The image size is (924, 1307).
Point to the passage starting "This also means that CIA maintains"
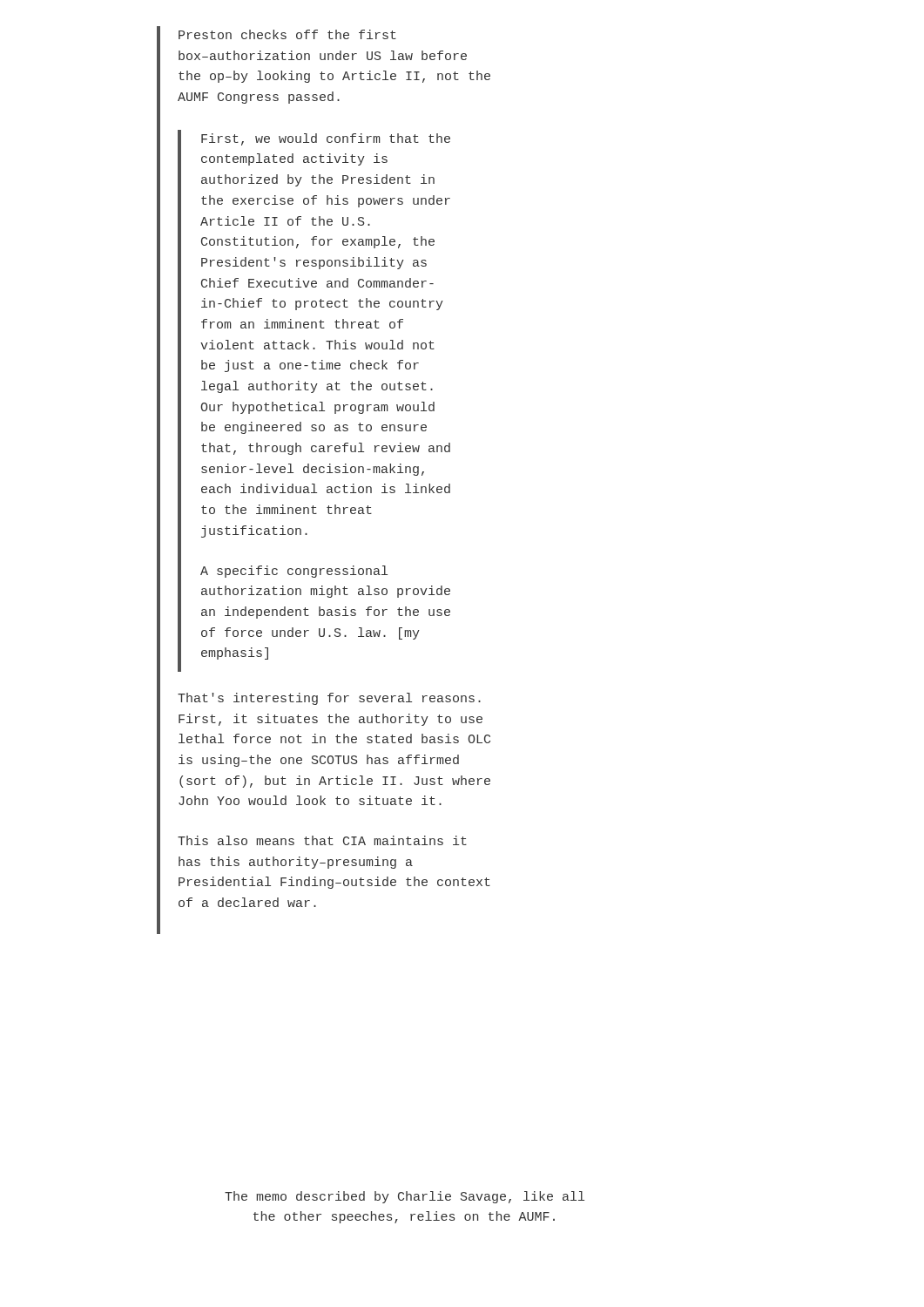[334, 873]
